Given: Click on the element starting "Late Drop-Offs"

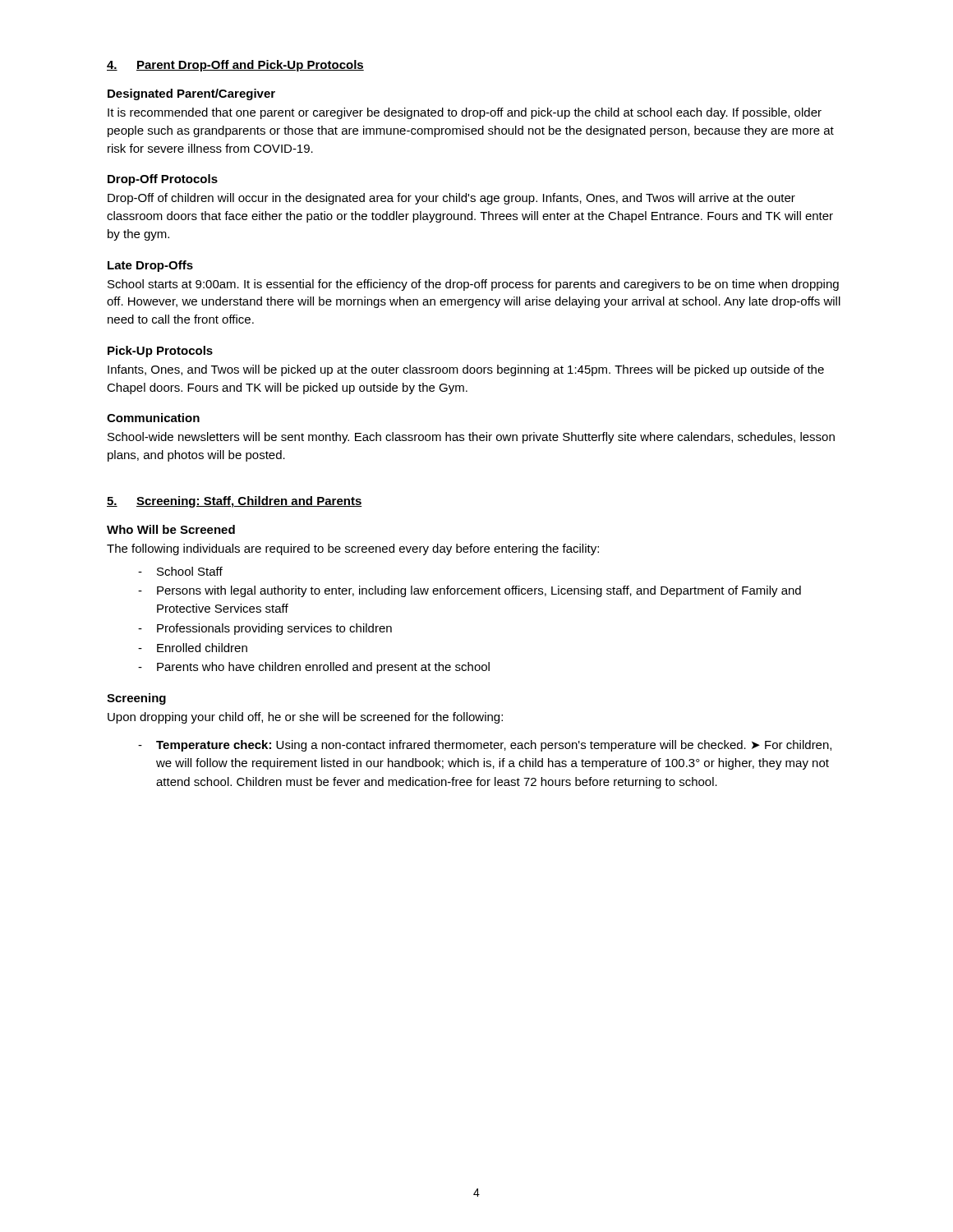Looking at the screenshot, I should 150,264.
